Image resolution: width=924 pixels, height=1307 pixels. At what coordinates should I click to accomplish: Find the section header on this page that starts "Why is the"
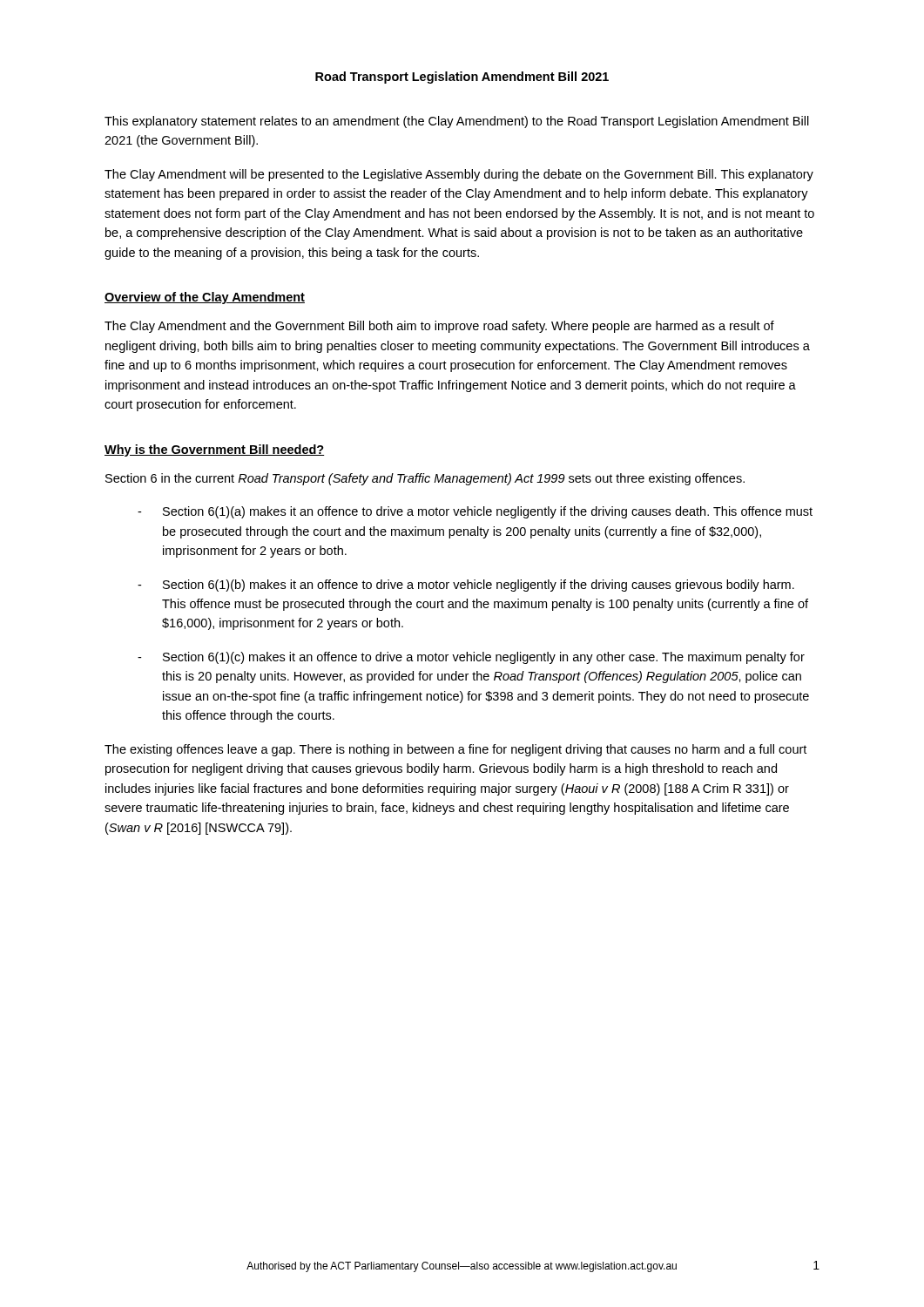pyautogui.click(x=214, y=449)
